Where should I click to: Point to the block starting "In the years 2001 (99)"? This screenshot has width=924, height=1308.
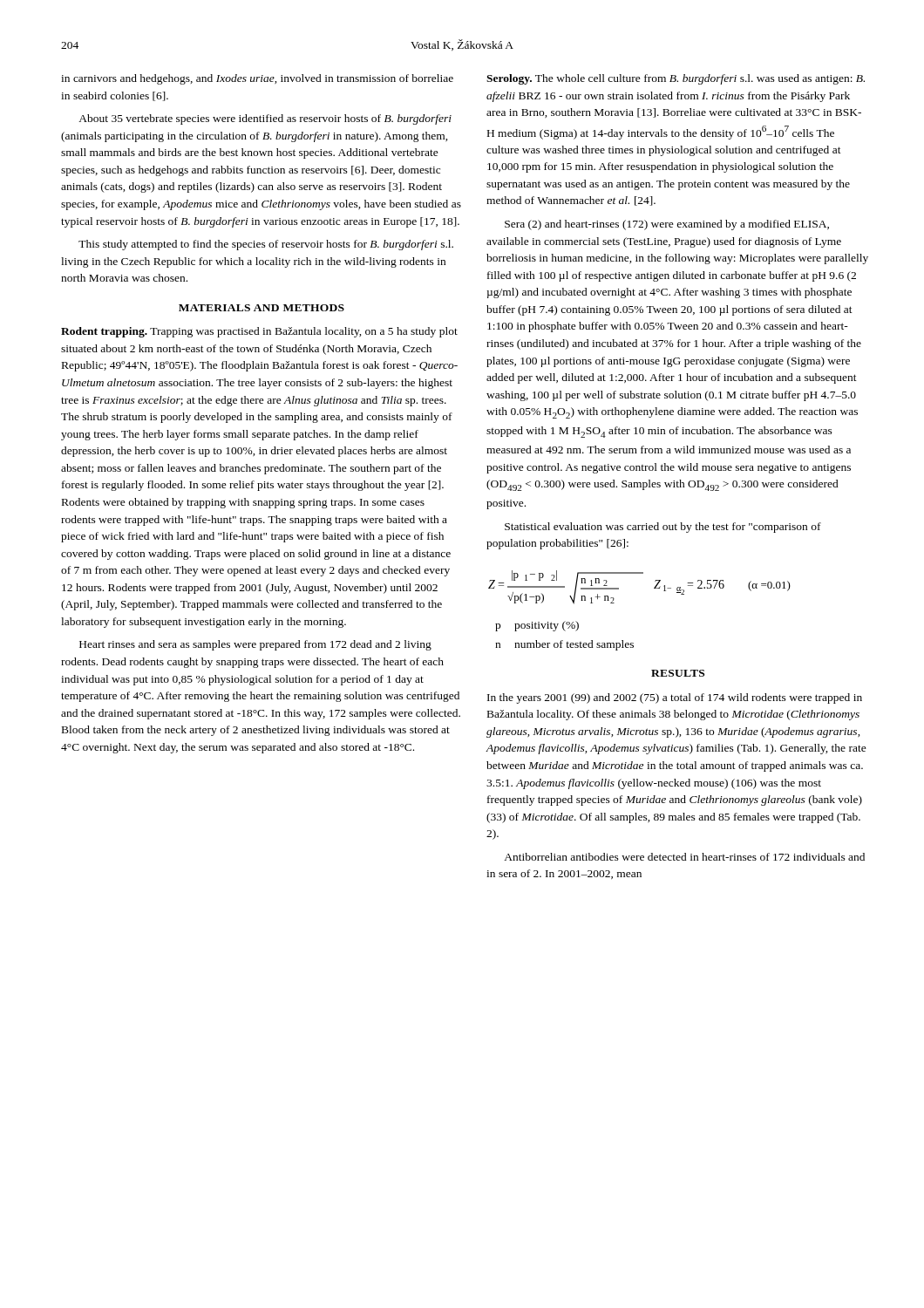click(x=678, y=786)
